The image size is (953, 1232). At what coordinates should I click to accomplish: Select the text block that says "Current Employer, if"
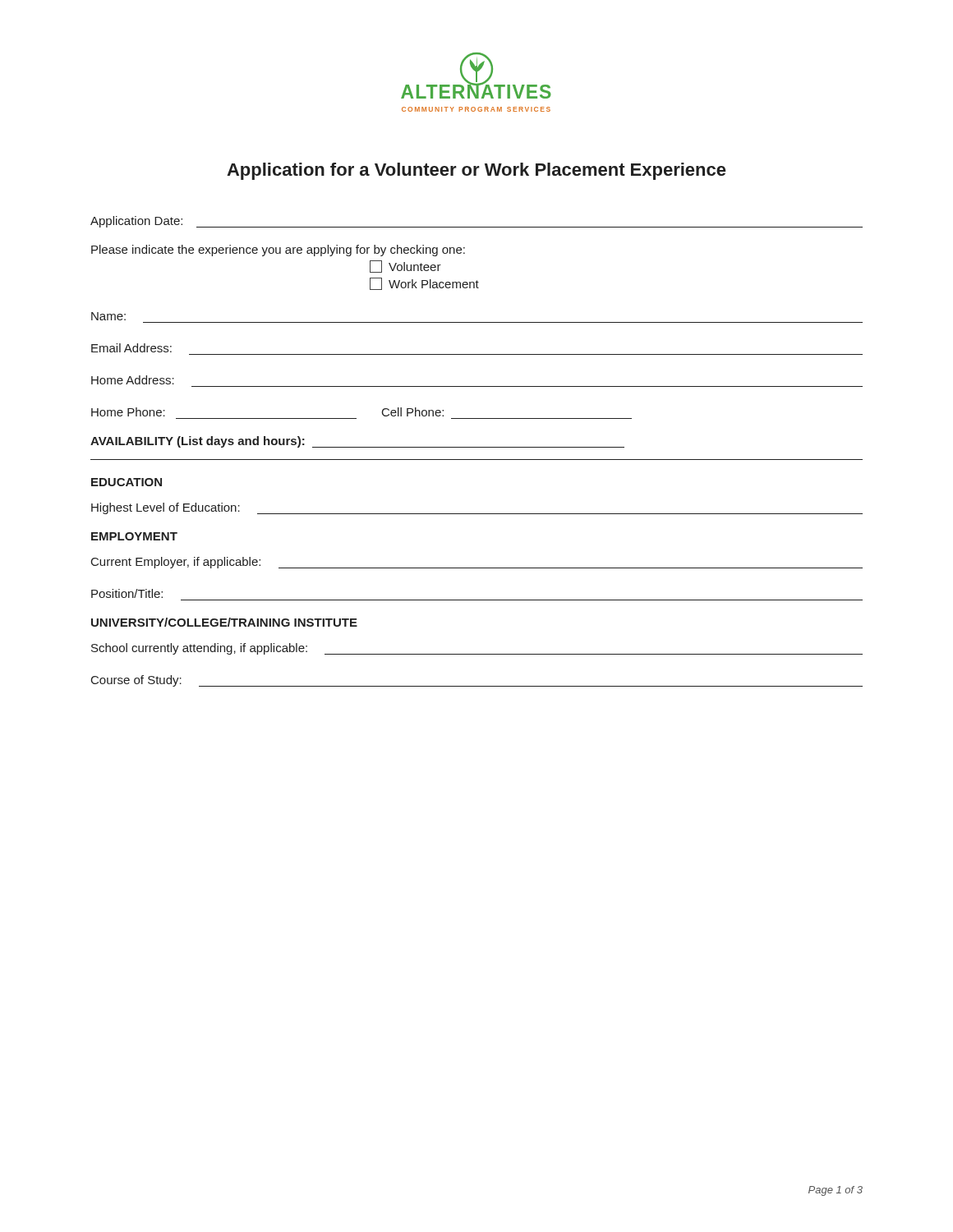[476, 560]
